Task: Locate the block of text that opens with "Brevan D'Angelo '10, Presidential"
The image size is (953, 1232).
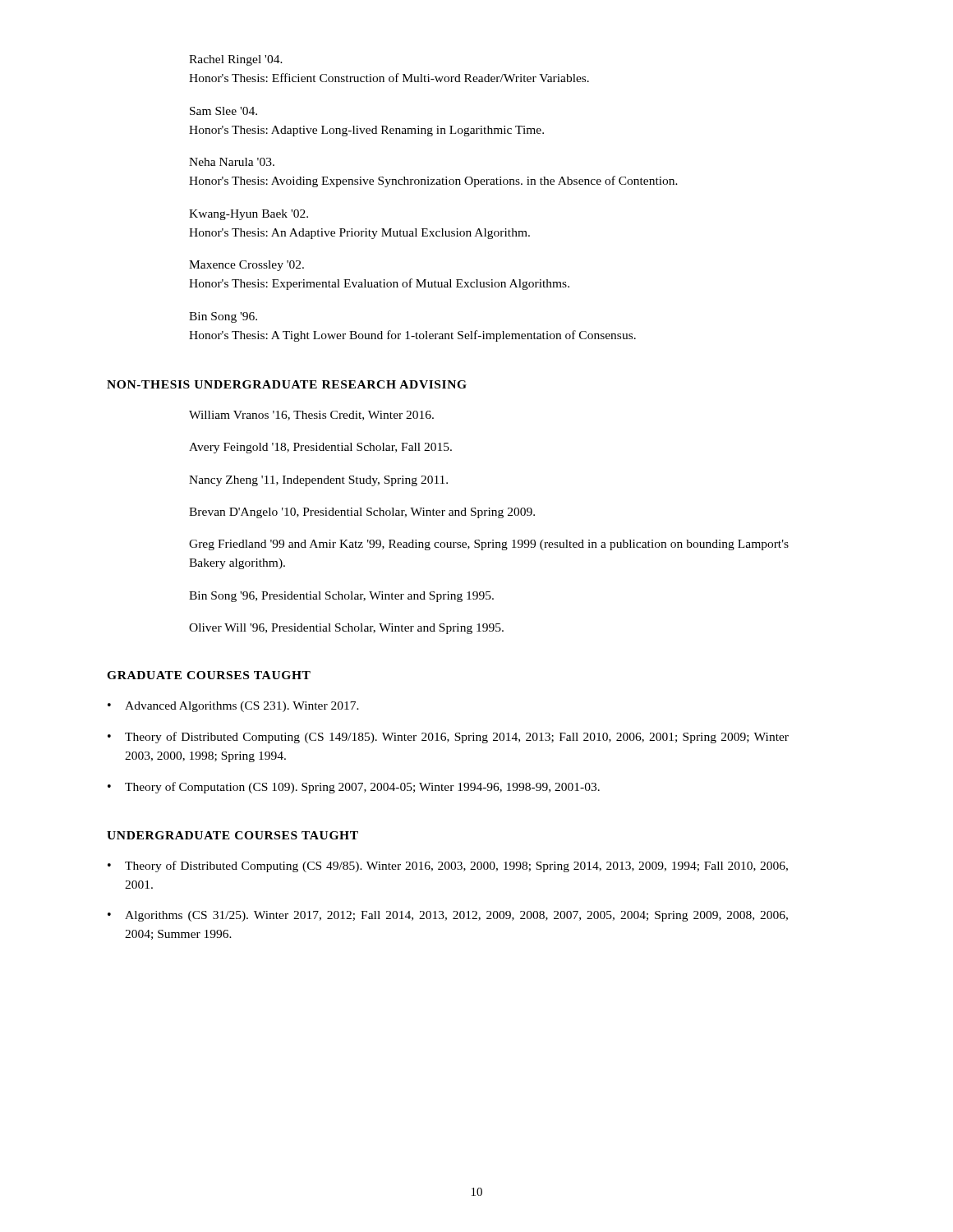Action: [489, 511]
